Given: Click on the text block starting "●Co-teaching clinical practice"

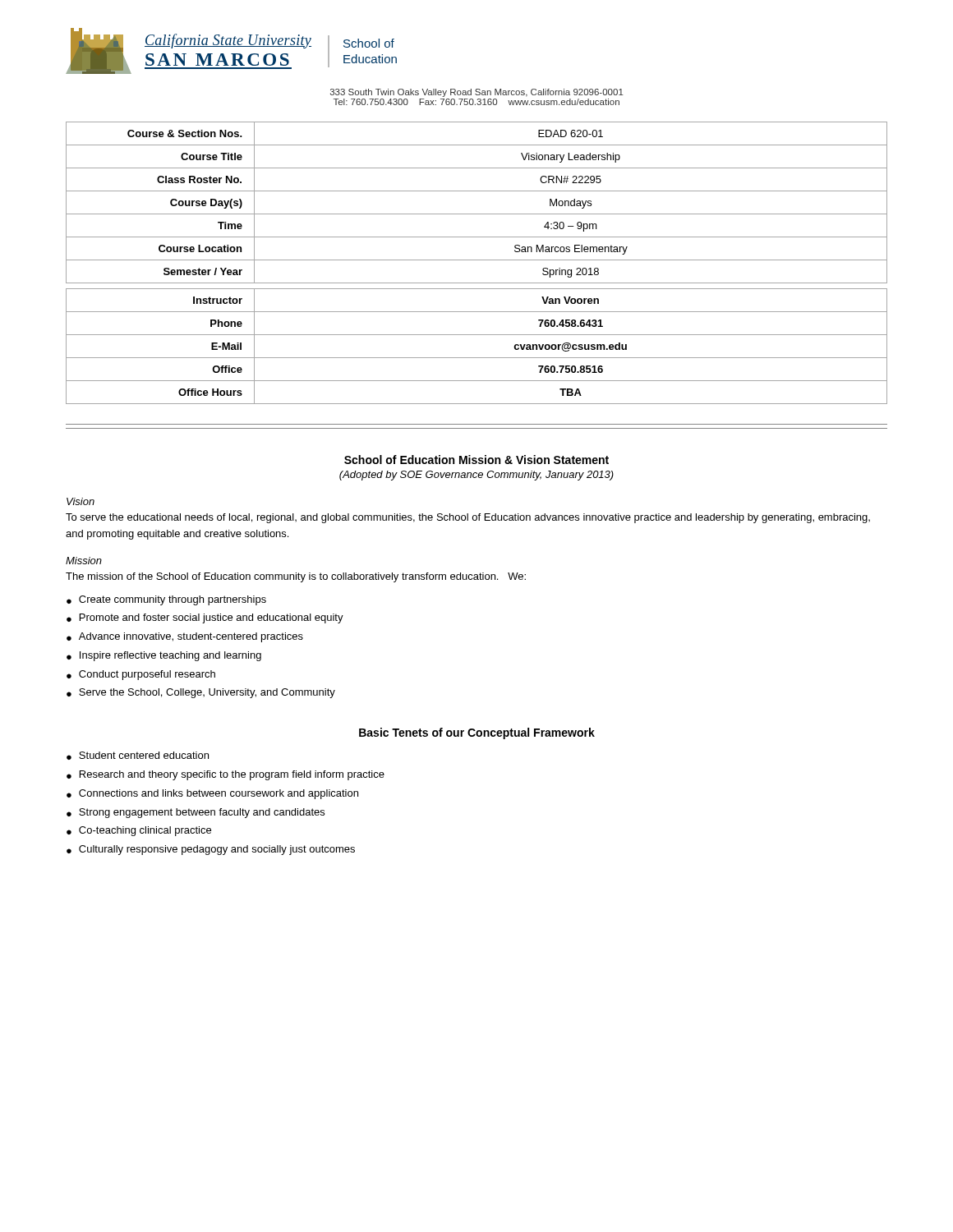Looking at the screenshot, I should tap(139, 832).
